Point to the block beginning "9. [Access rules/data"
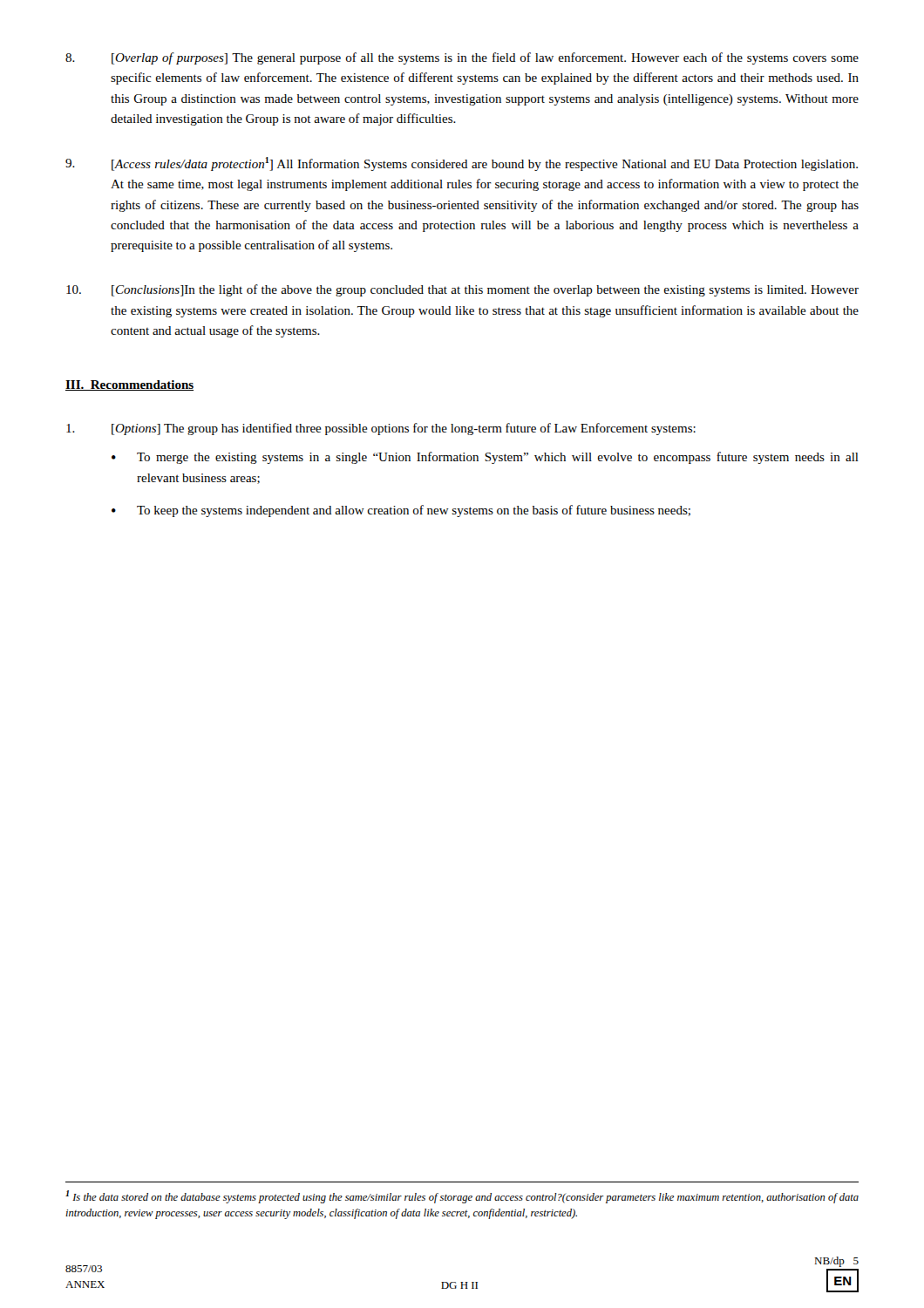Screen dimensions: 1308x924 point(462,205)
